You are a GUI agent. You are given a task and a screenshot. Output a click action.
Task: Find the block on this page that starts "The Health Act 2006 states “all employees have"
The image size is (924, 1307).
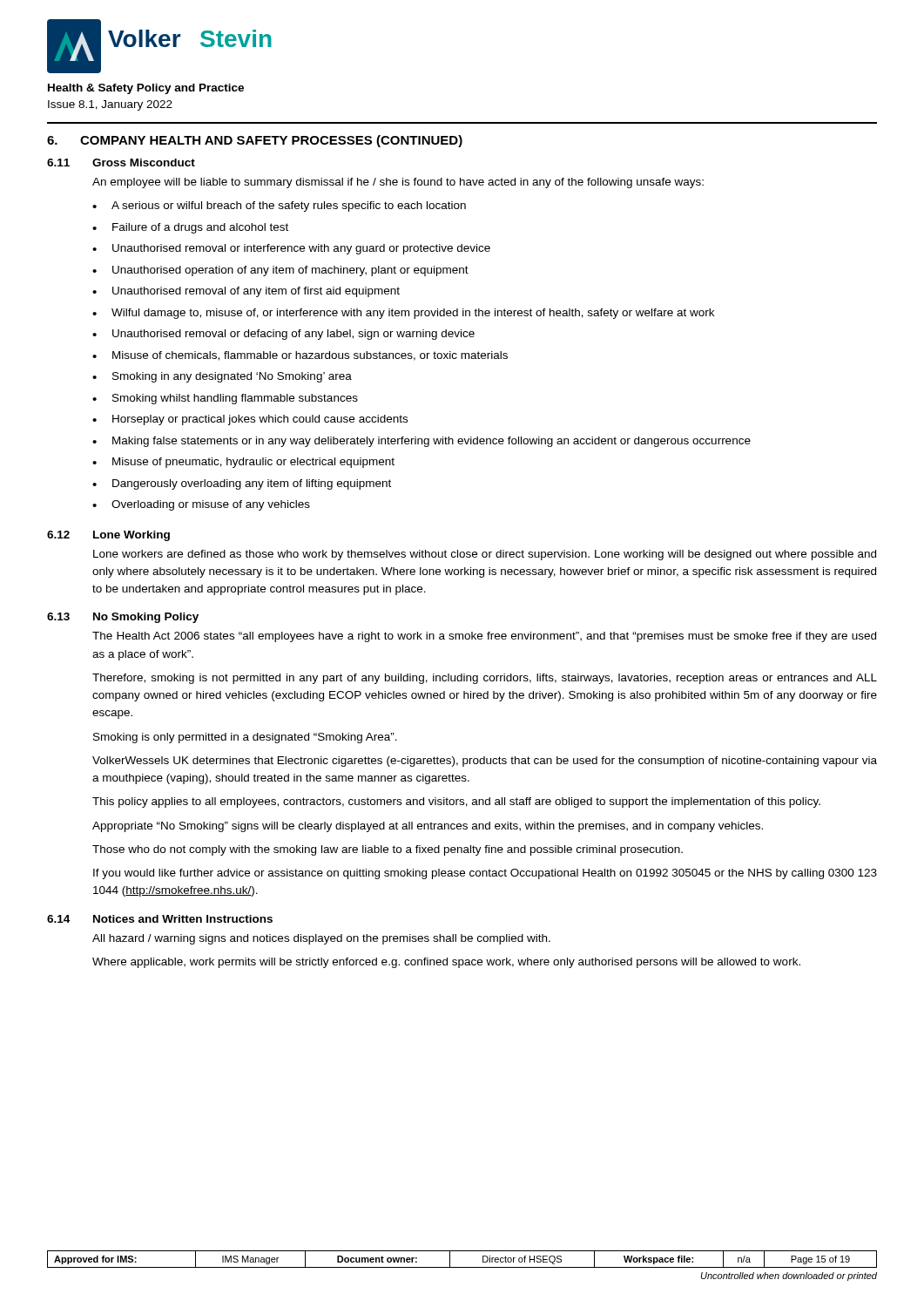point(485,645)
